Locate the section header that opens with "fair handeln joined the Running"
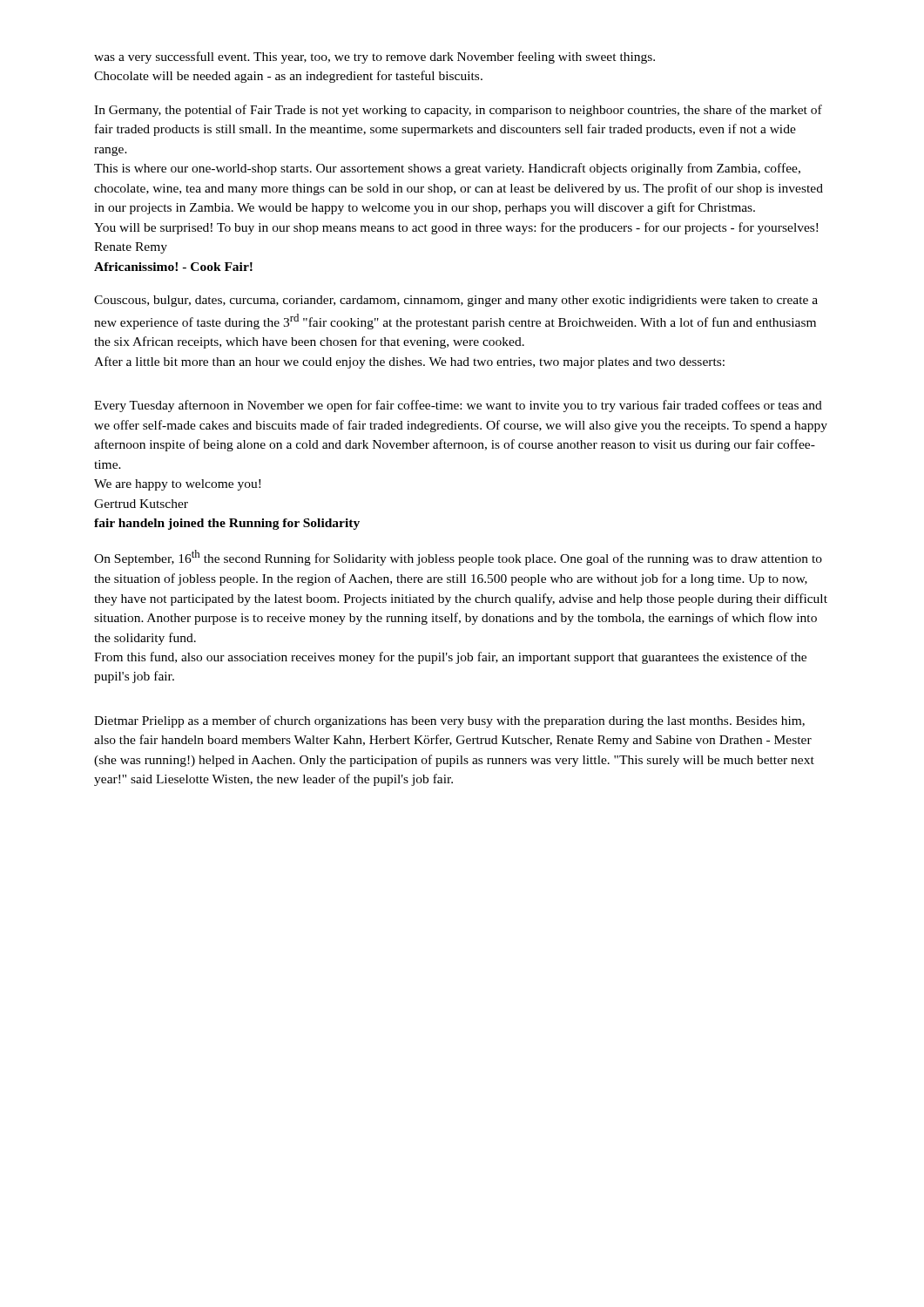924x1307 pixels. [x=227, y=523]
